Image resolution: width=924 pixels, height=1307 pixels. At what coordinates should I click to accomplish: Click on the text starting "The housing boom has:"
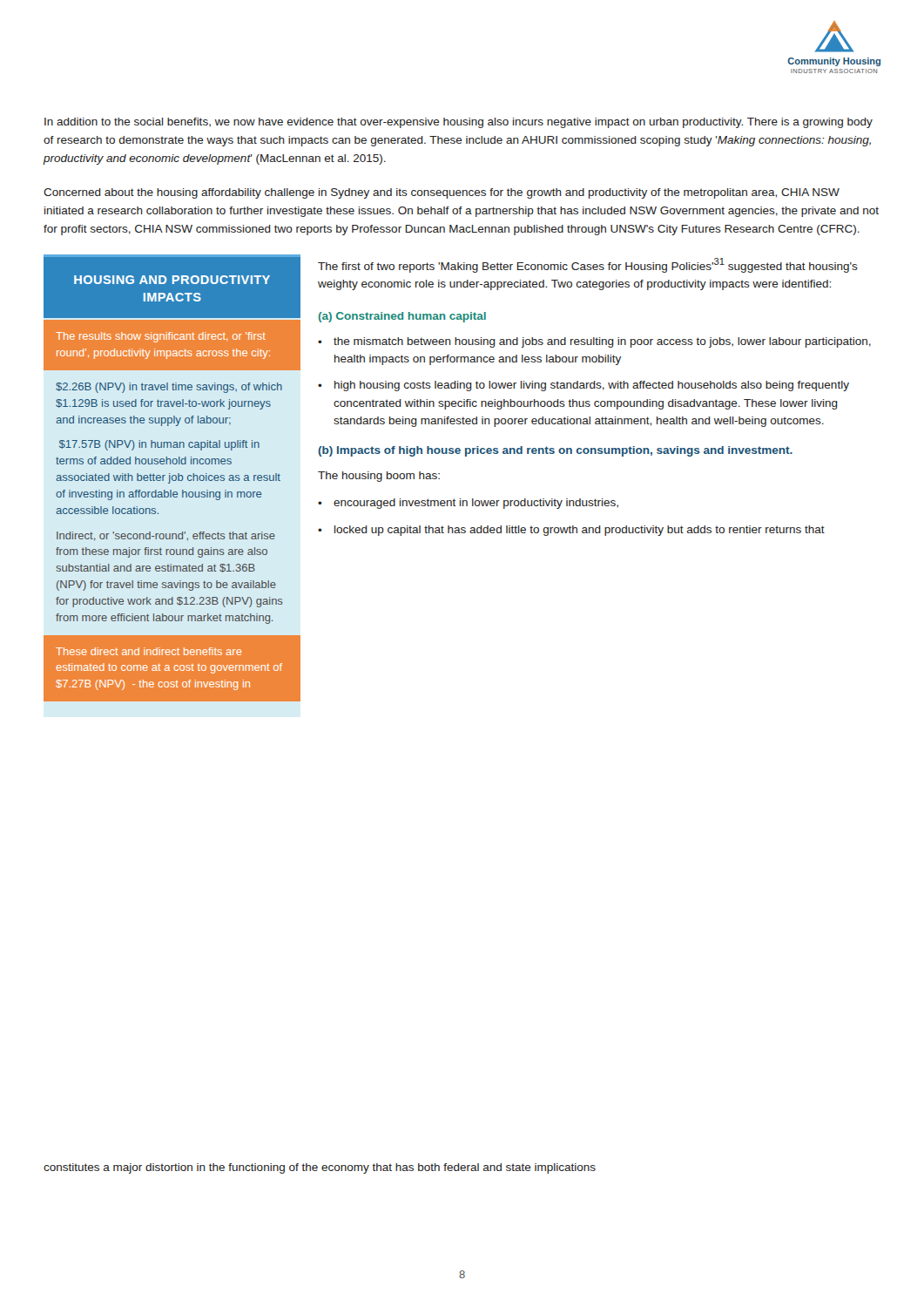(x=379, y=475)
